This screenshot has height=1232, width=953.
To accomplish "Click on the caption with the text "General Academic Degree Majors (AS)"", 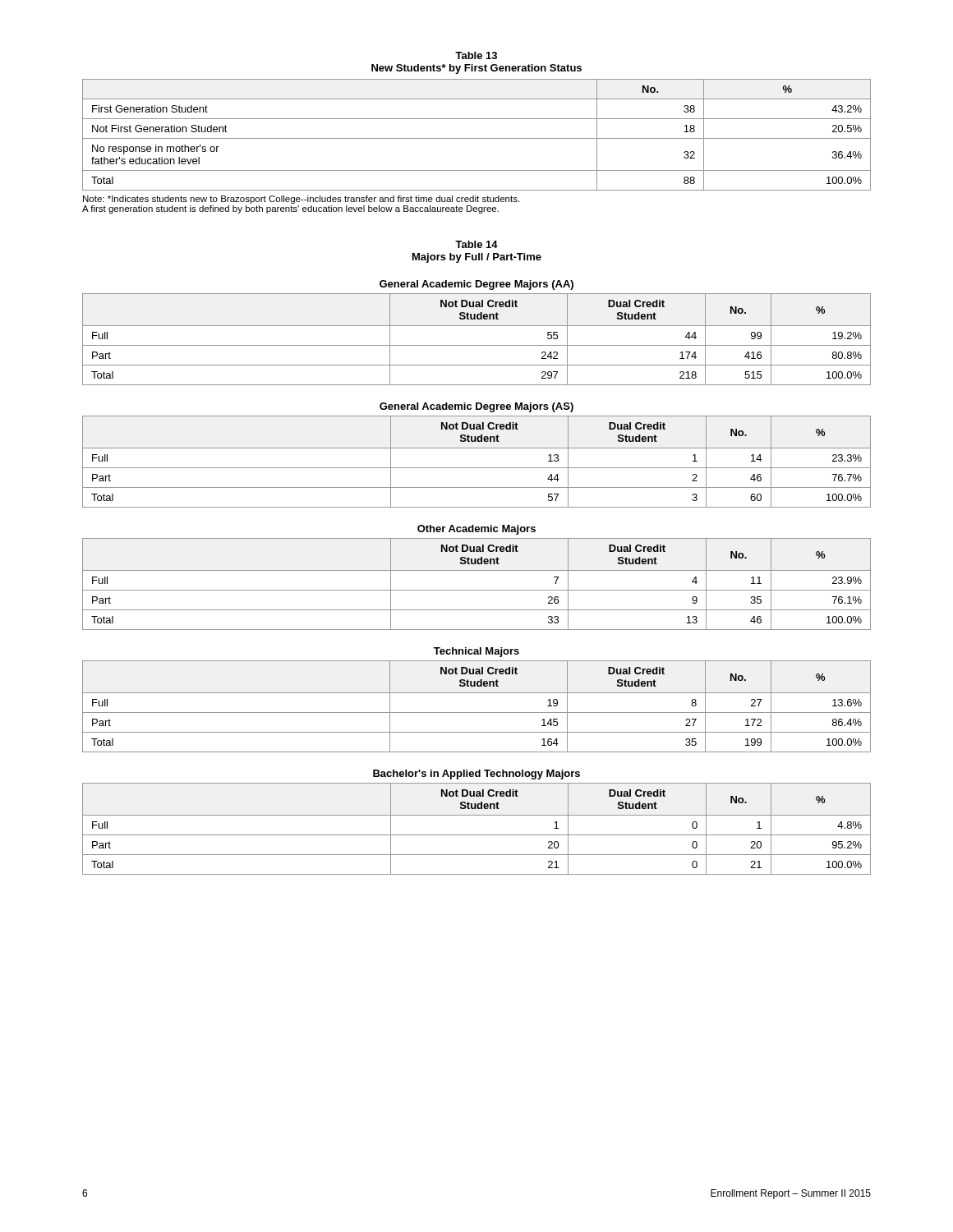I will pos(476,406).
